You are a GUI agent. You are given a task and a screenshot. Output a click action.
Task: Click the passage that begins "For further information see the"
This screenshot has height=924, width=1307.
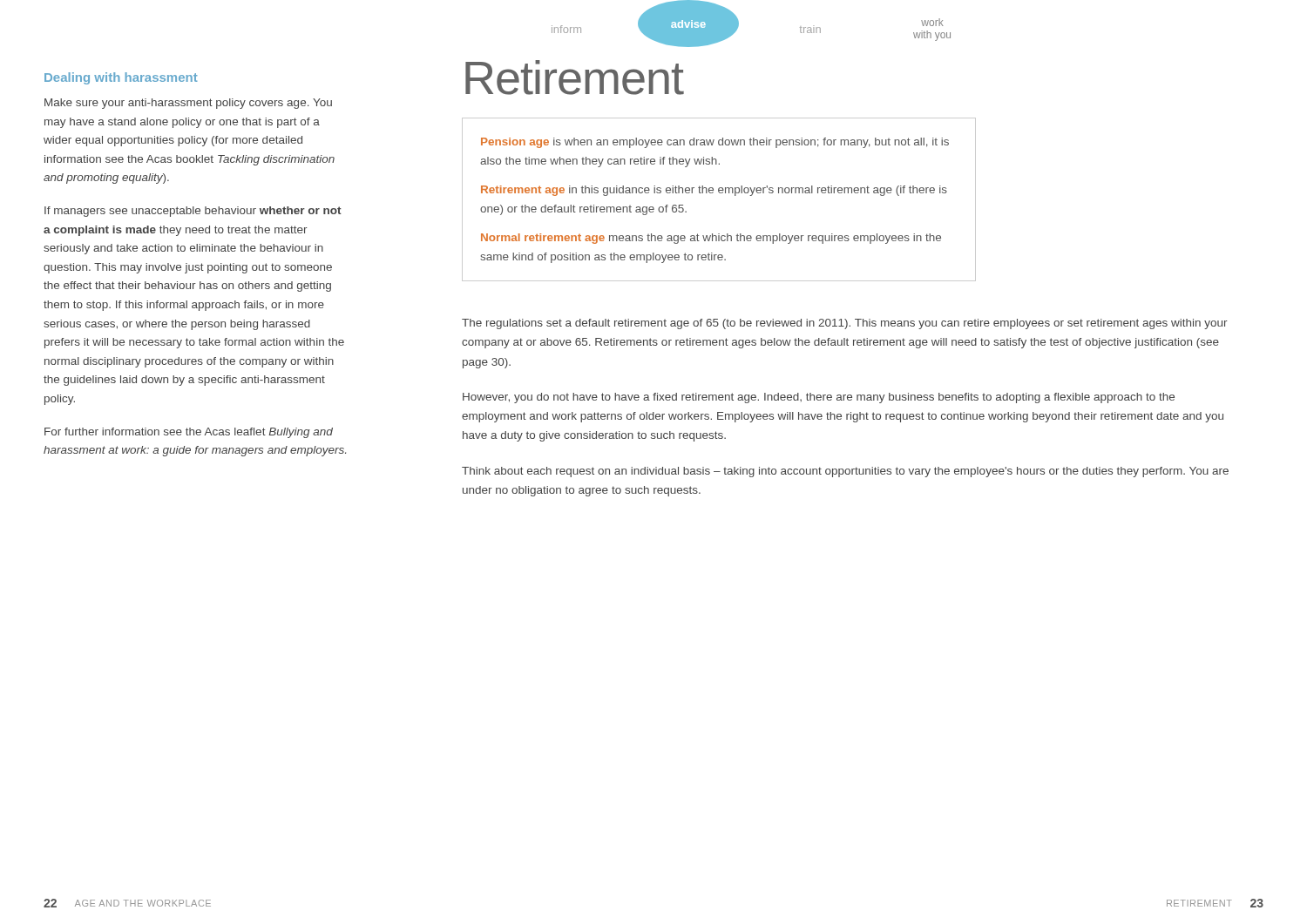(x=196, y=441)
